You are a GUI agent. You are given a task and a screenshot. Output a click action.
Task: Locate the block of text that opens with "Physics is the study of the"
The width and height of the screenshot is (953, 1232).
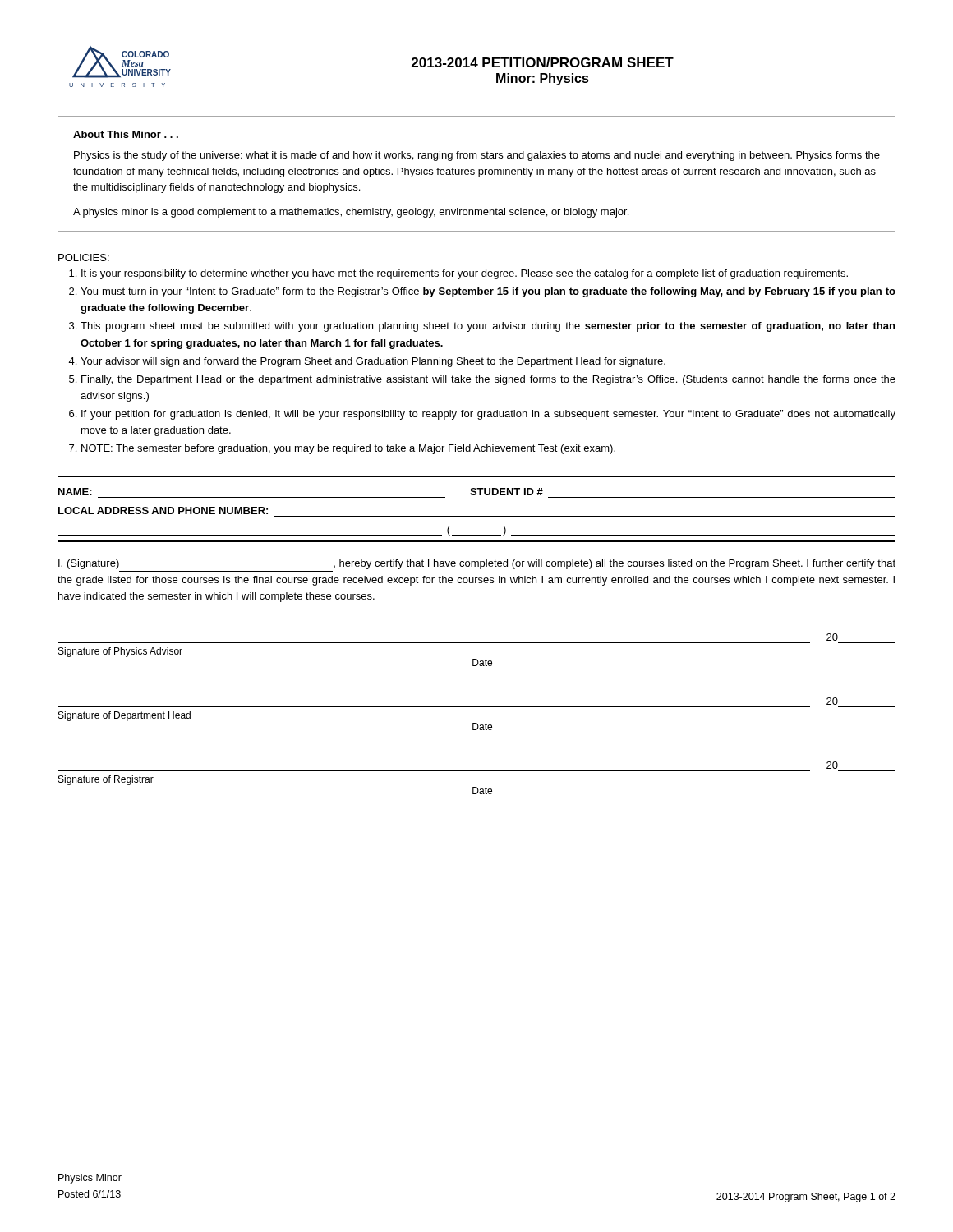[476, 171]
